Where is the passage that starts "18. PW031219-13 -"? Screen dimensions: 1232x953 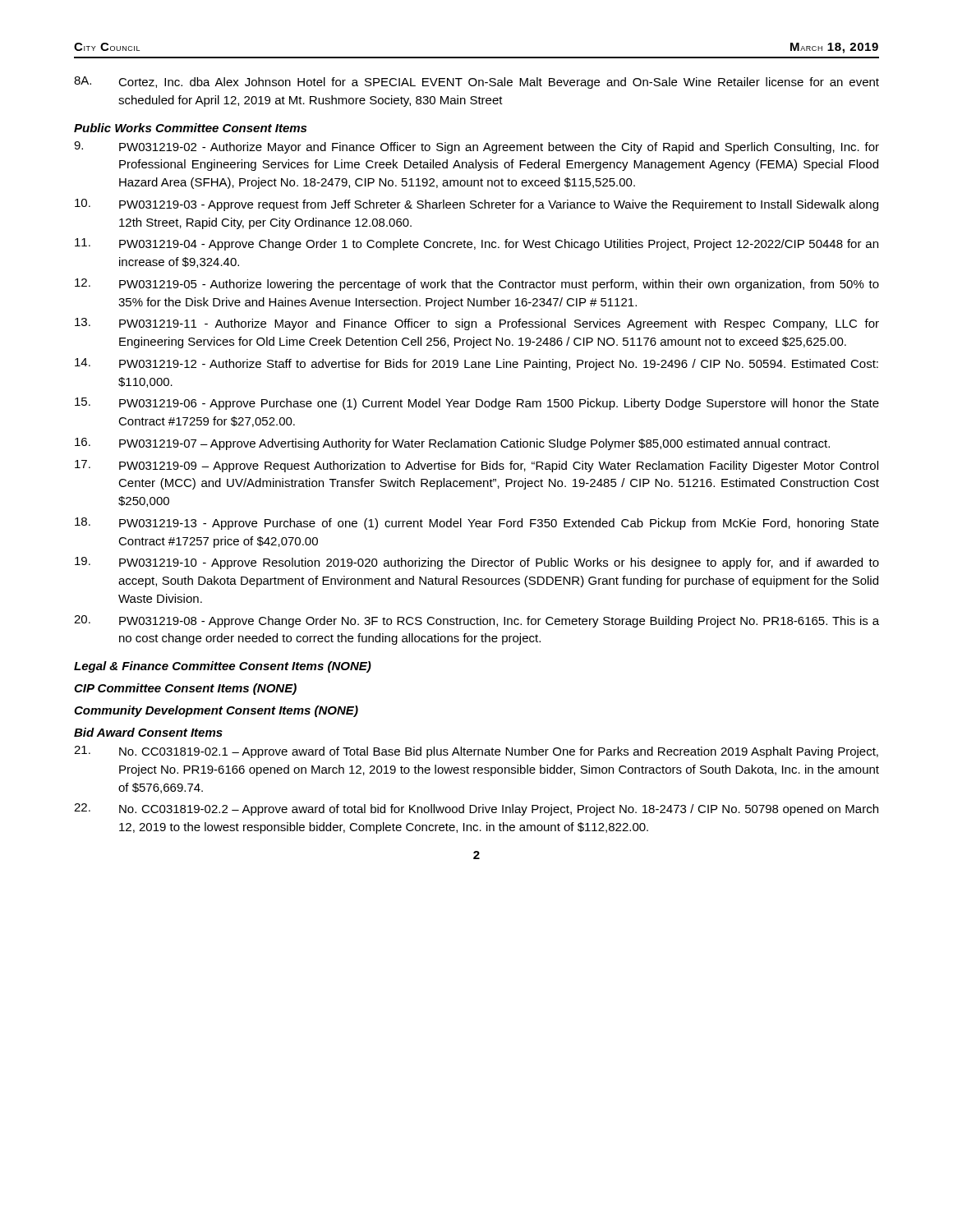476,532
